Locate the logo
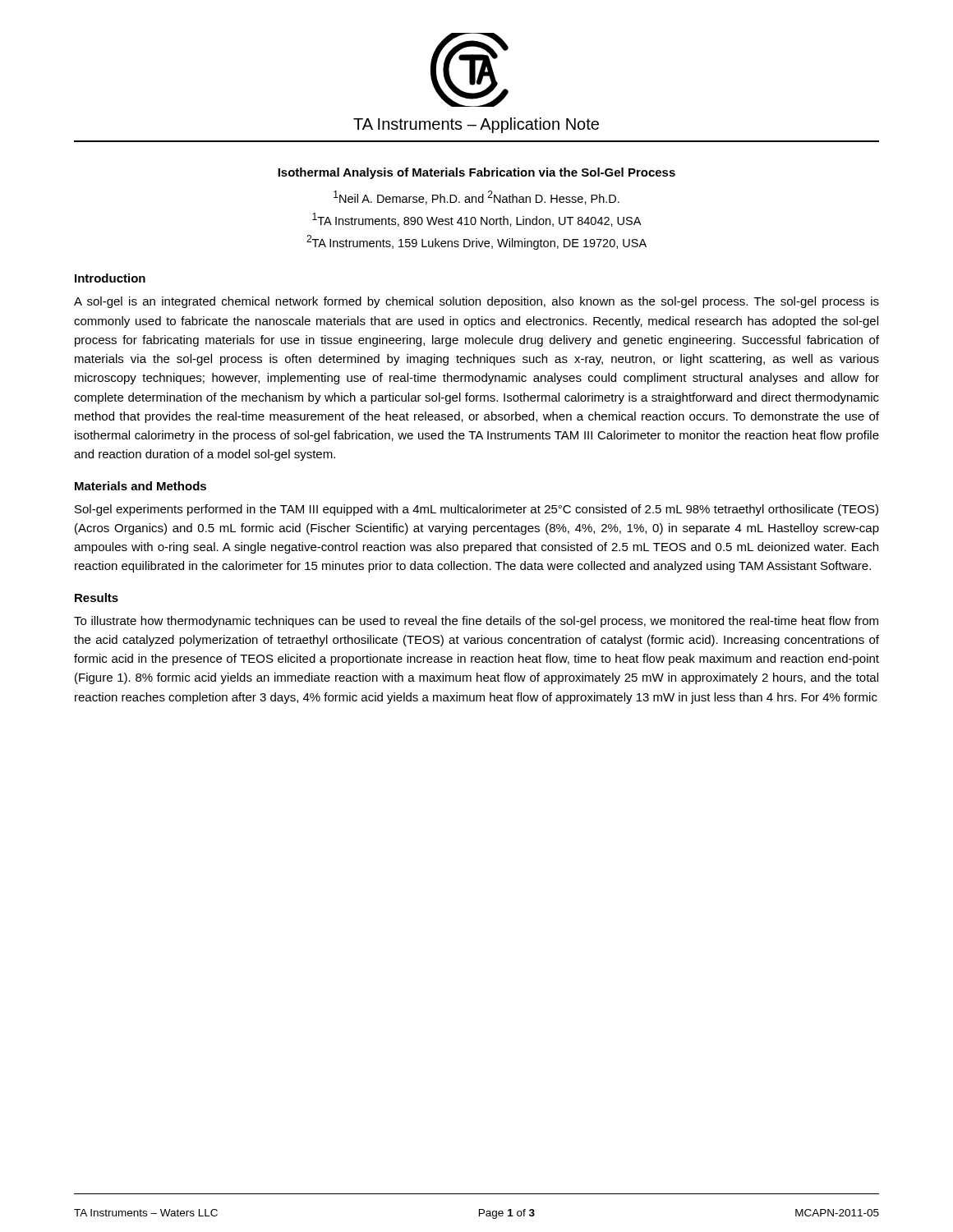The image size is (953, 1232). (476, 70)
